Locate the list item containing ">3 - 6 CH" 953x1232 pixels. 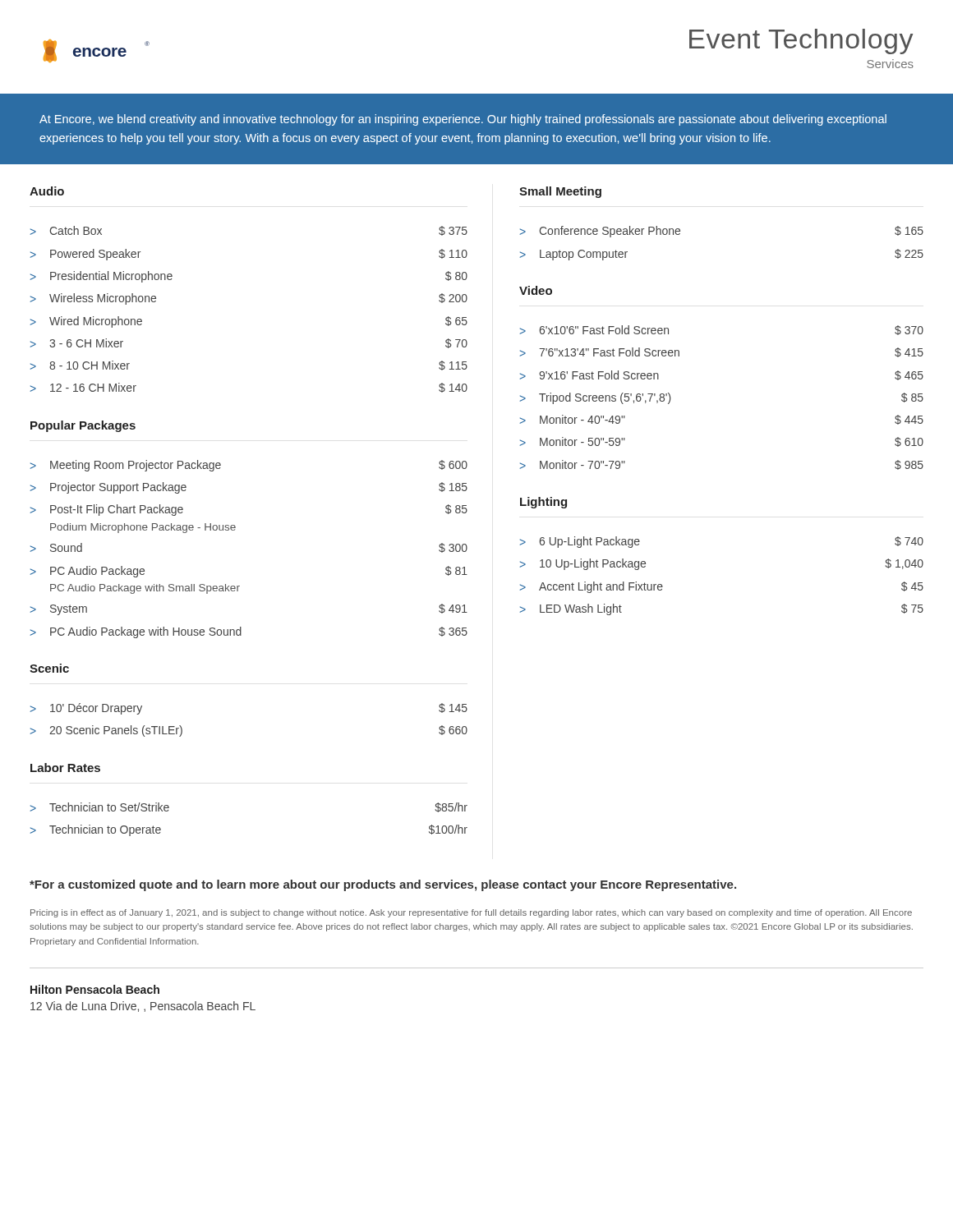coord(87,343)
